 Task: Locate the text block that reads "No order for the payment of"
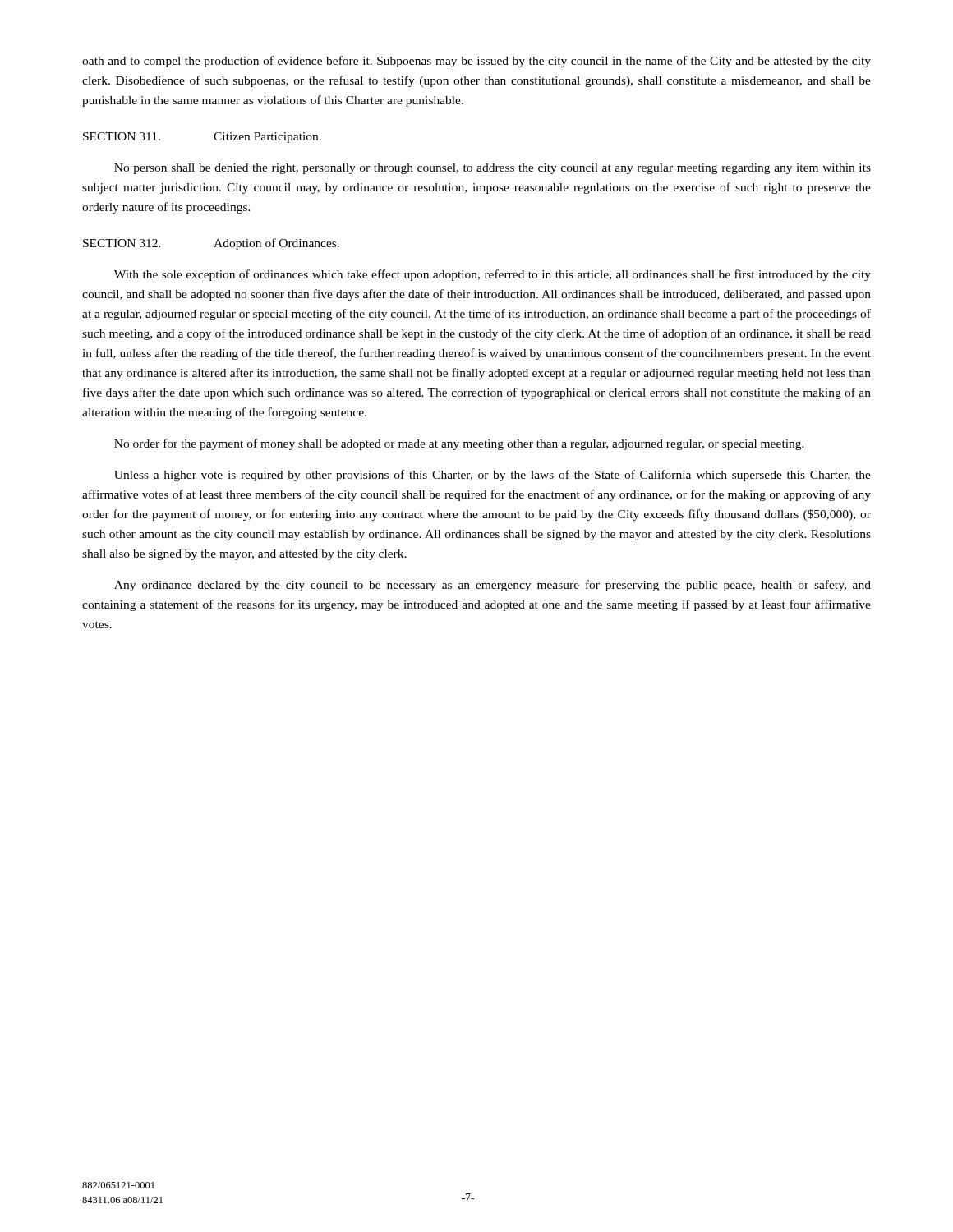coord(476,444)
